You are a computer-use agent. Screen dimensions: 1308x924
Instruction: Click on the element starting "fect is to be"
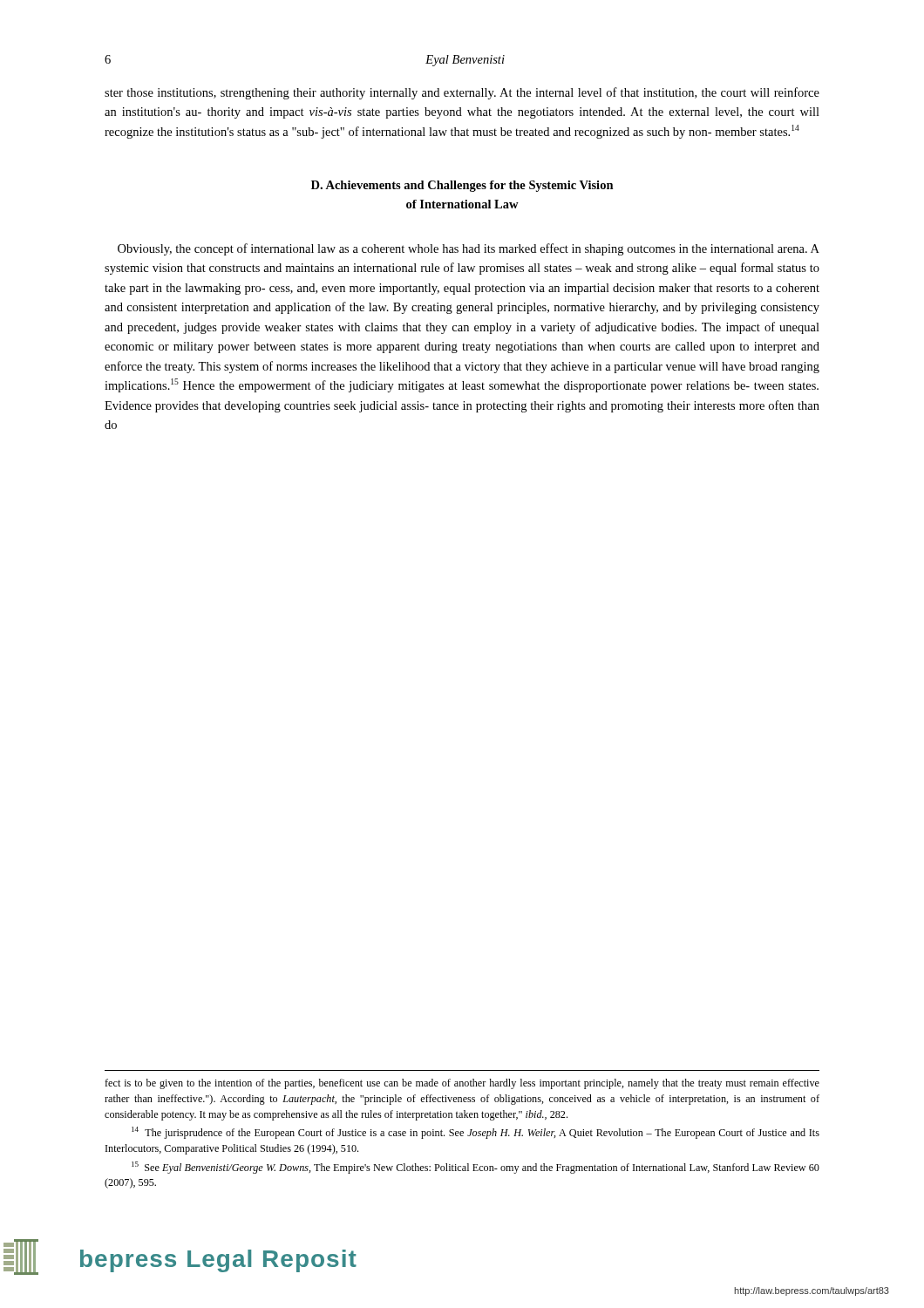tap(462, 1099)
